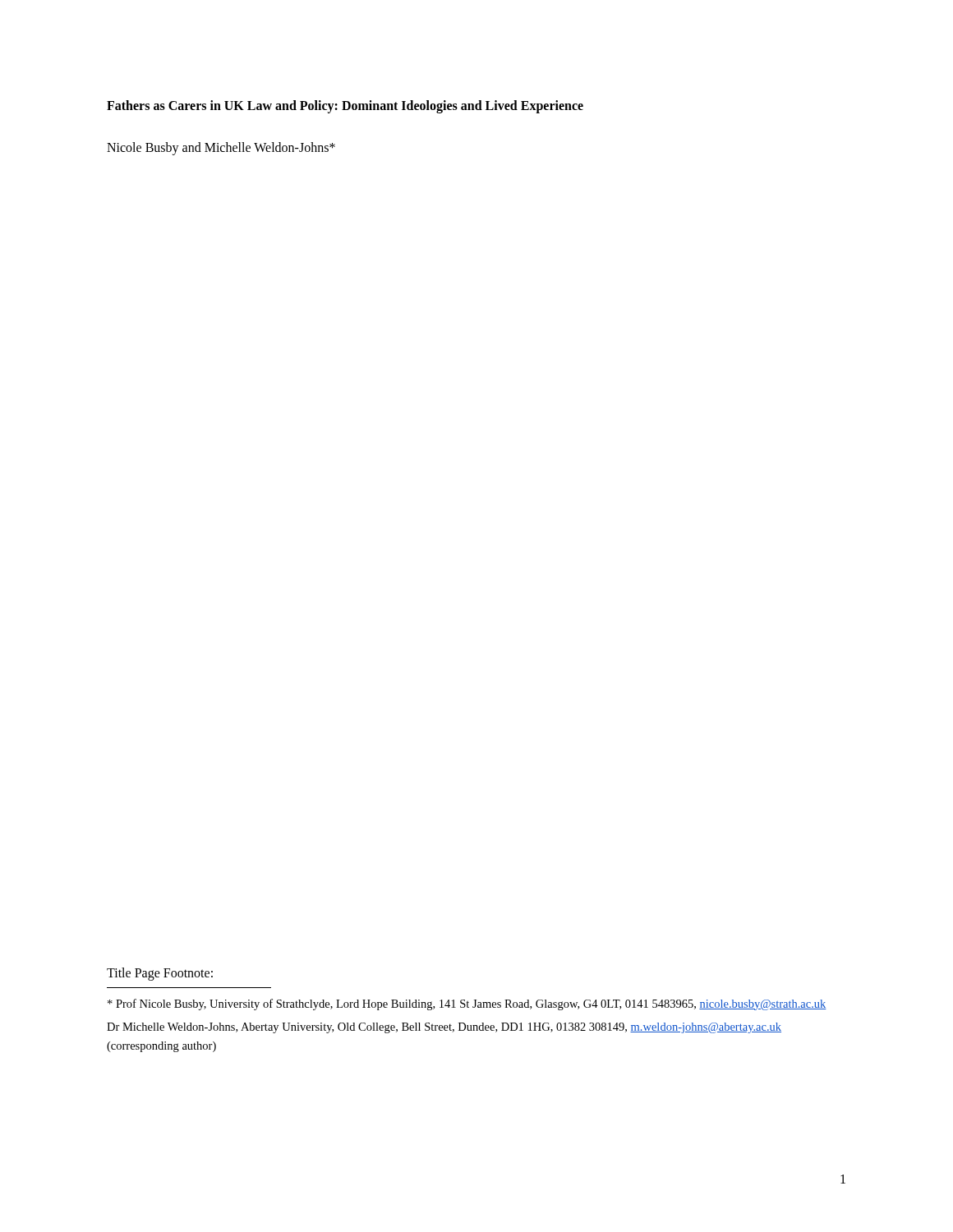Find the region starting "Prof Nicole Busby, University"
Image resolution: width=953 pixels, height=1232 pixels.
tap(466, 1003)
